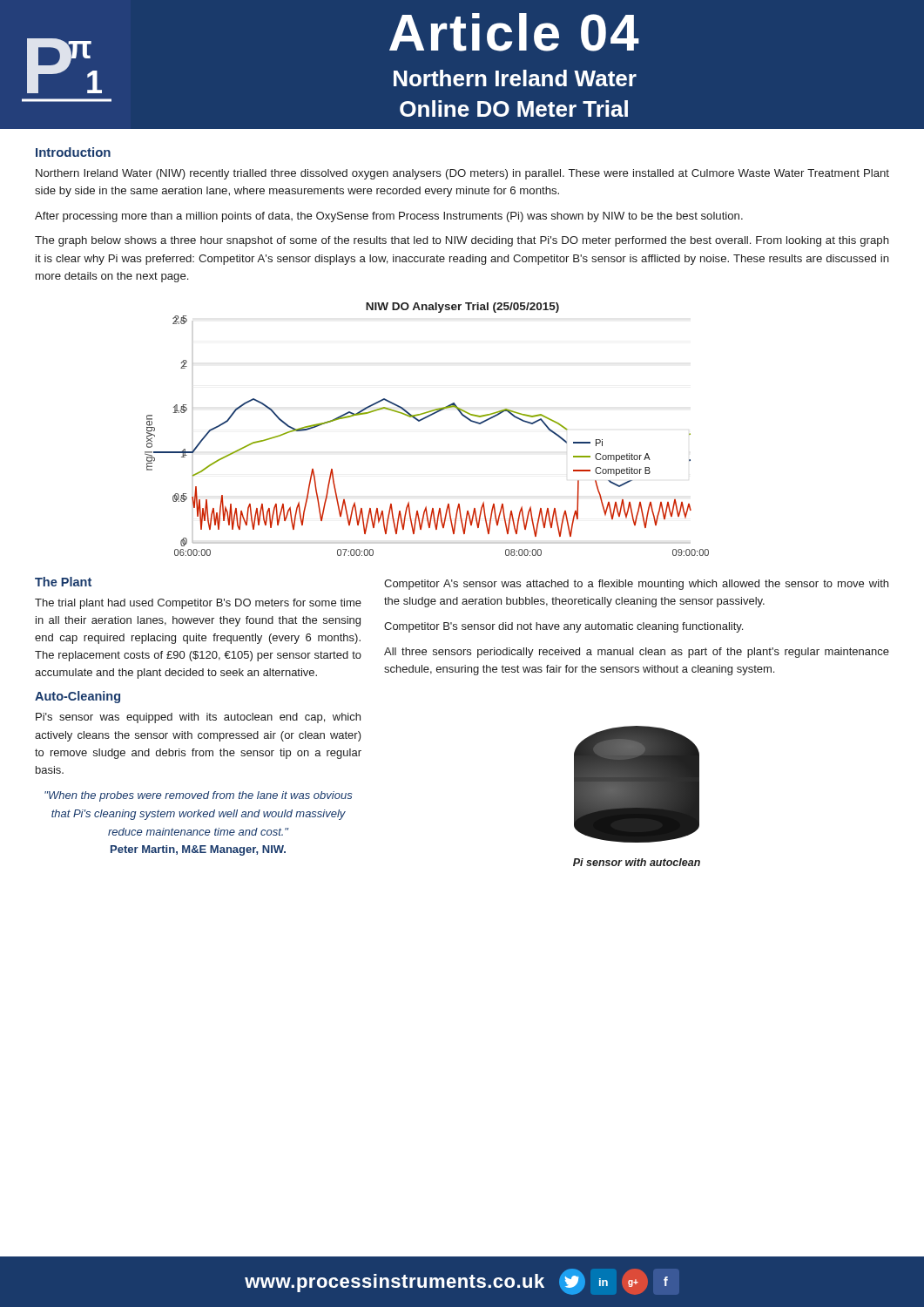This screenshot has height=1307, width=924.
Task: Point to the region starting "The Plant"
Action: click(63, 582)
